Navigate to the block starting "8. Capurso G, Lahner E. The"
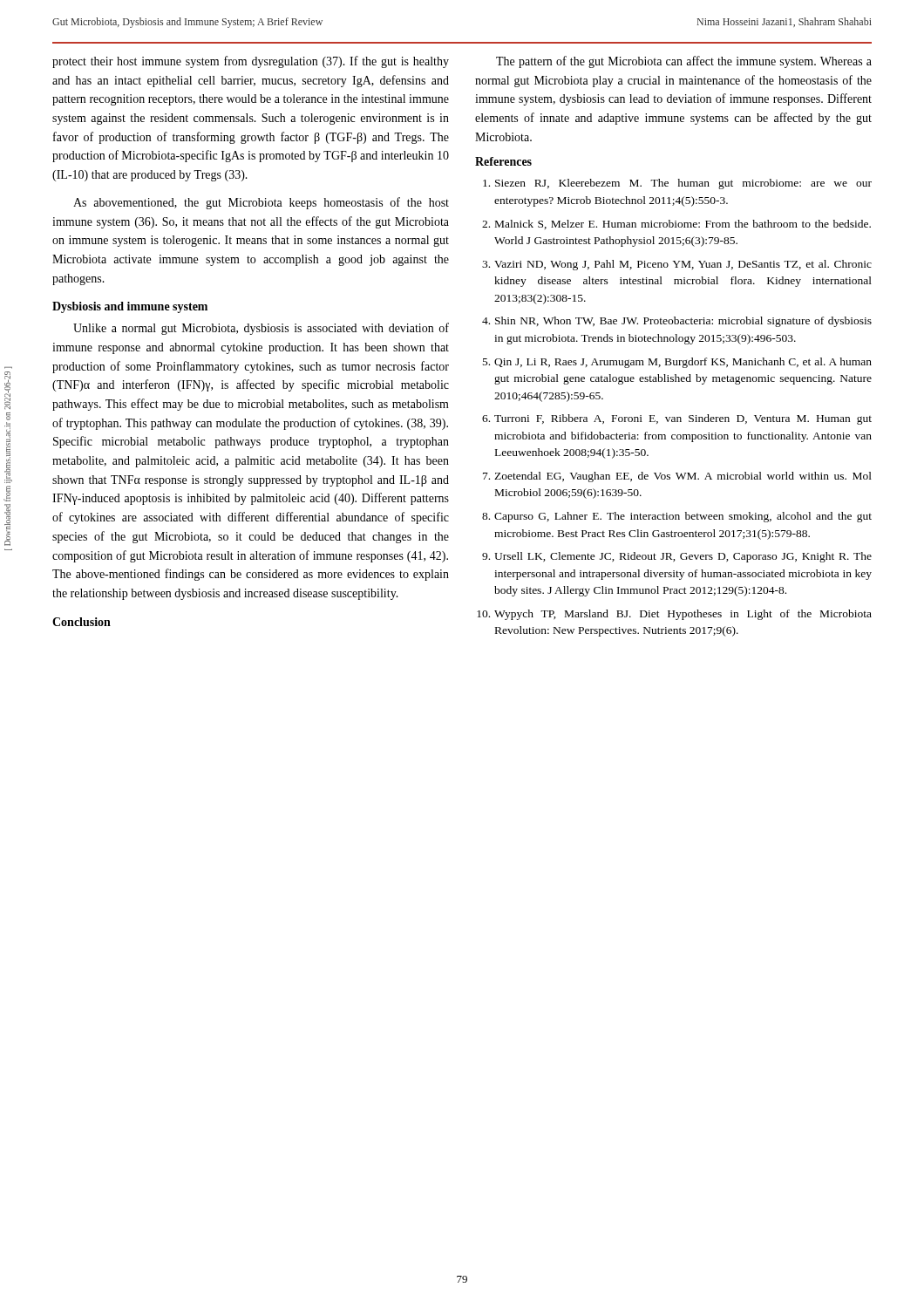The height and width of the screenshot is (1308, 924). point(673,525)
